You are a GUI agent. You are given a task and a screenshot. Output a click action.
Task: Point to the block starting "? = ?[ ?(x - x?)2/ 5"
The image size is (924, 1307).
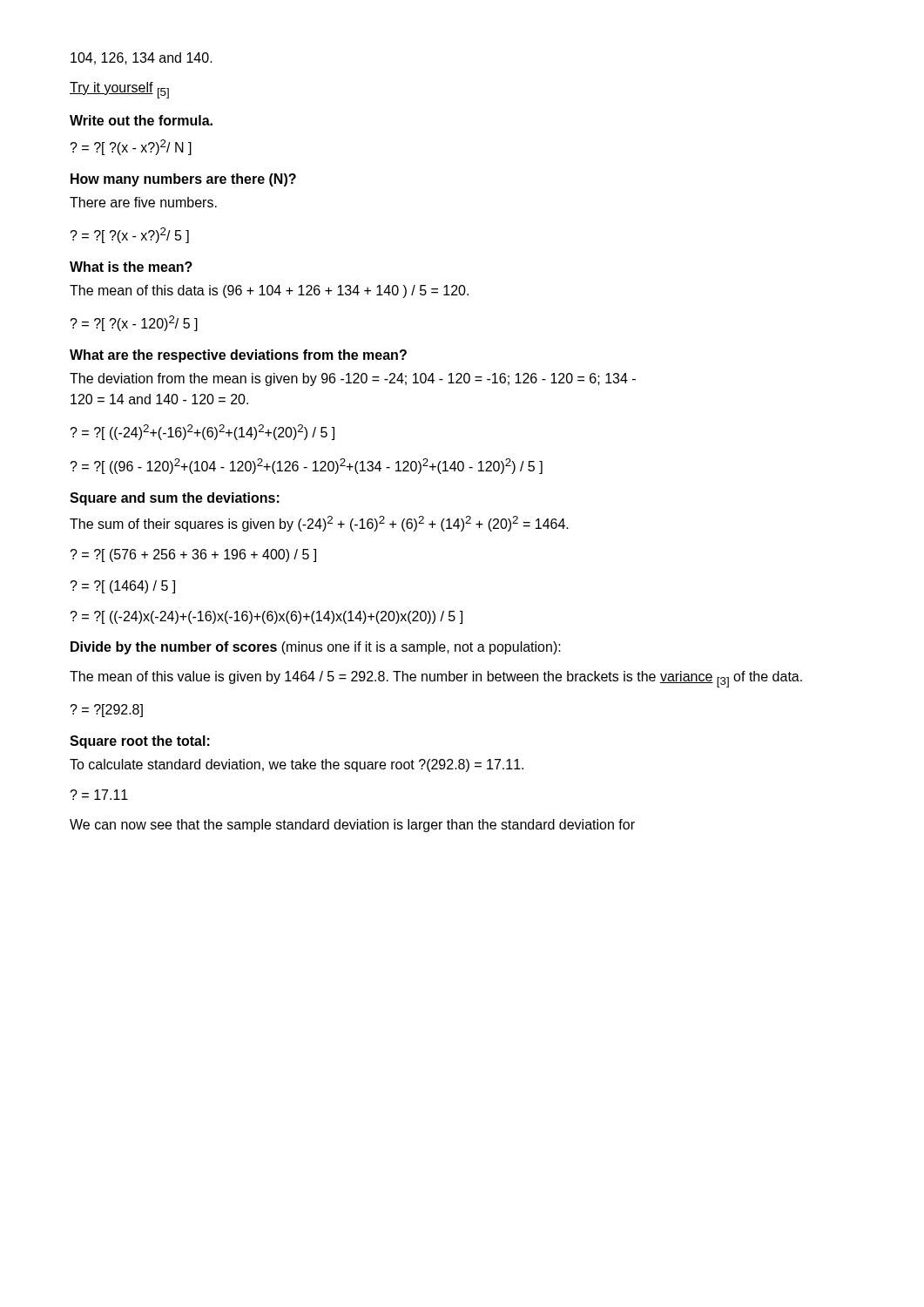tap(130, 234)
